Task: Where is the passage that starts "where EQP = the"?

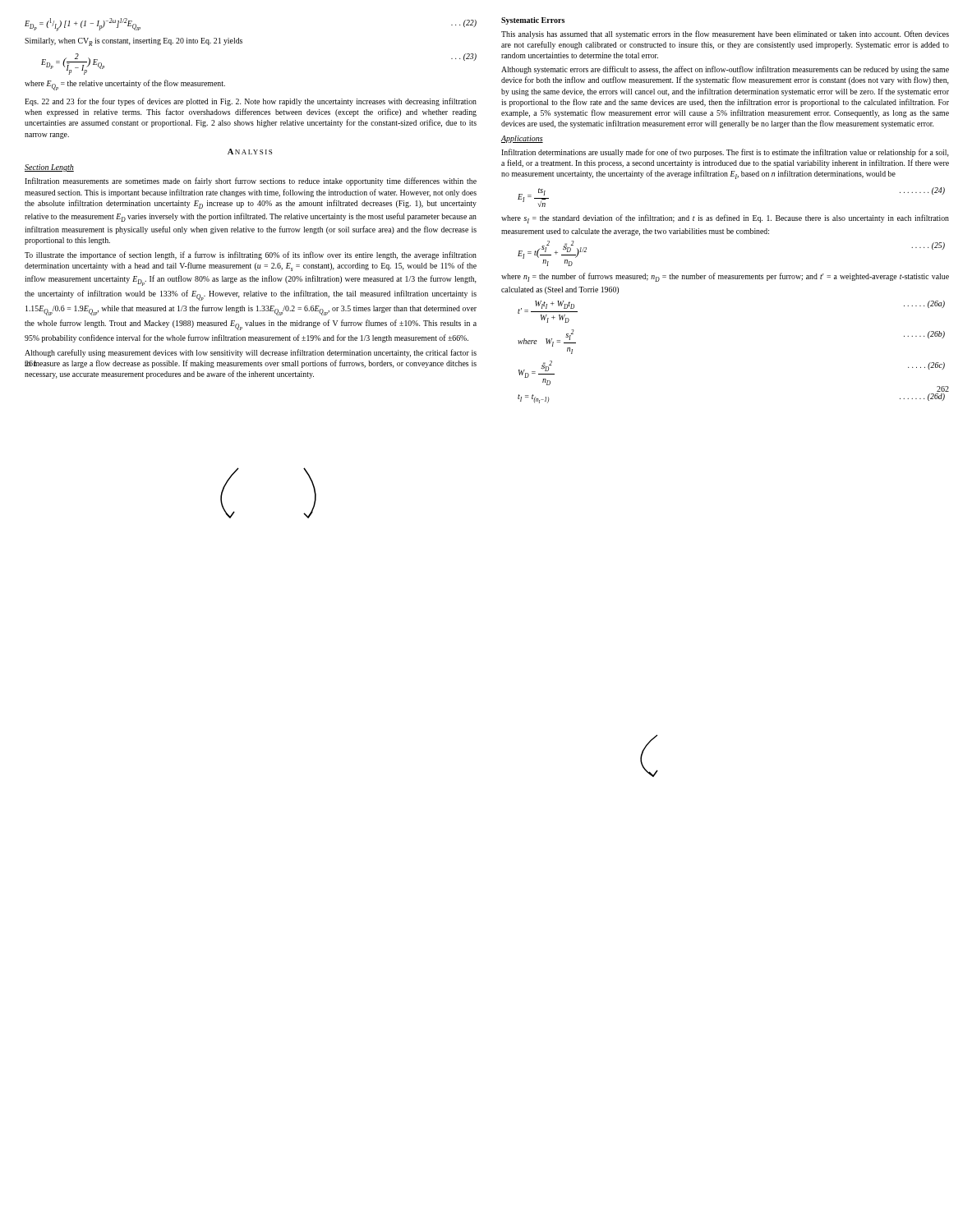Action: 125,85
